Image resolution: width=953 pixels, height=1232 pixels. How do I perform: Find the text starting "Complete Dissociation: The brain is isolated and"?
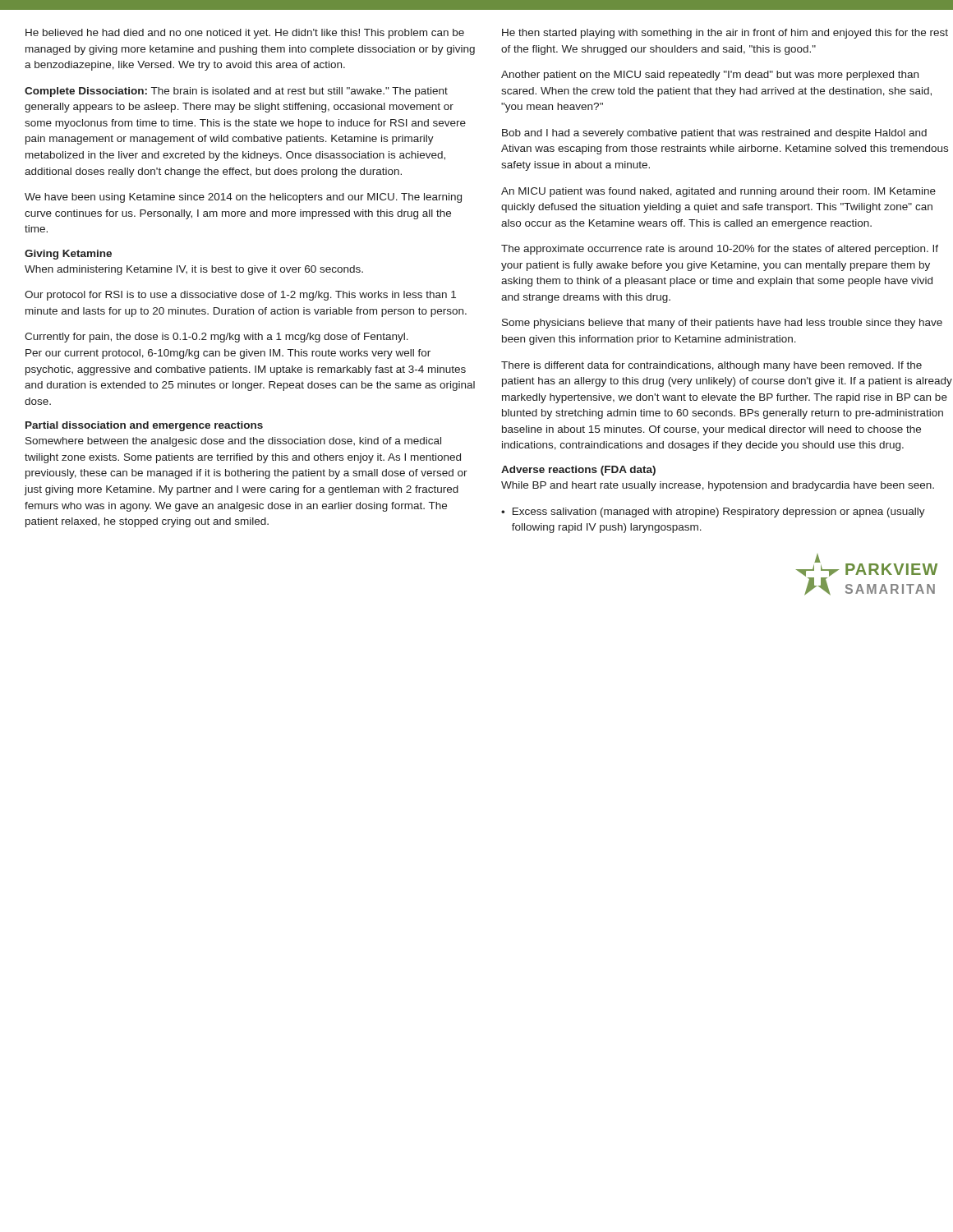point(245,131)
